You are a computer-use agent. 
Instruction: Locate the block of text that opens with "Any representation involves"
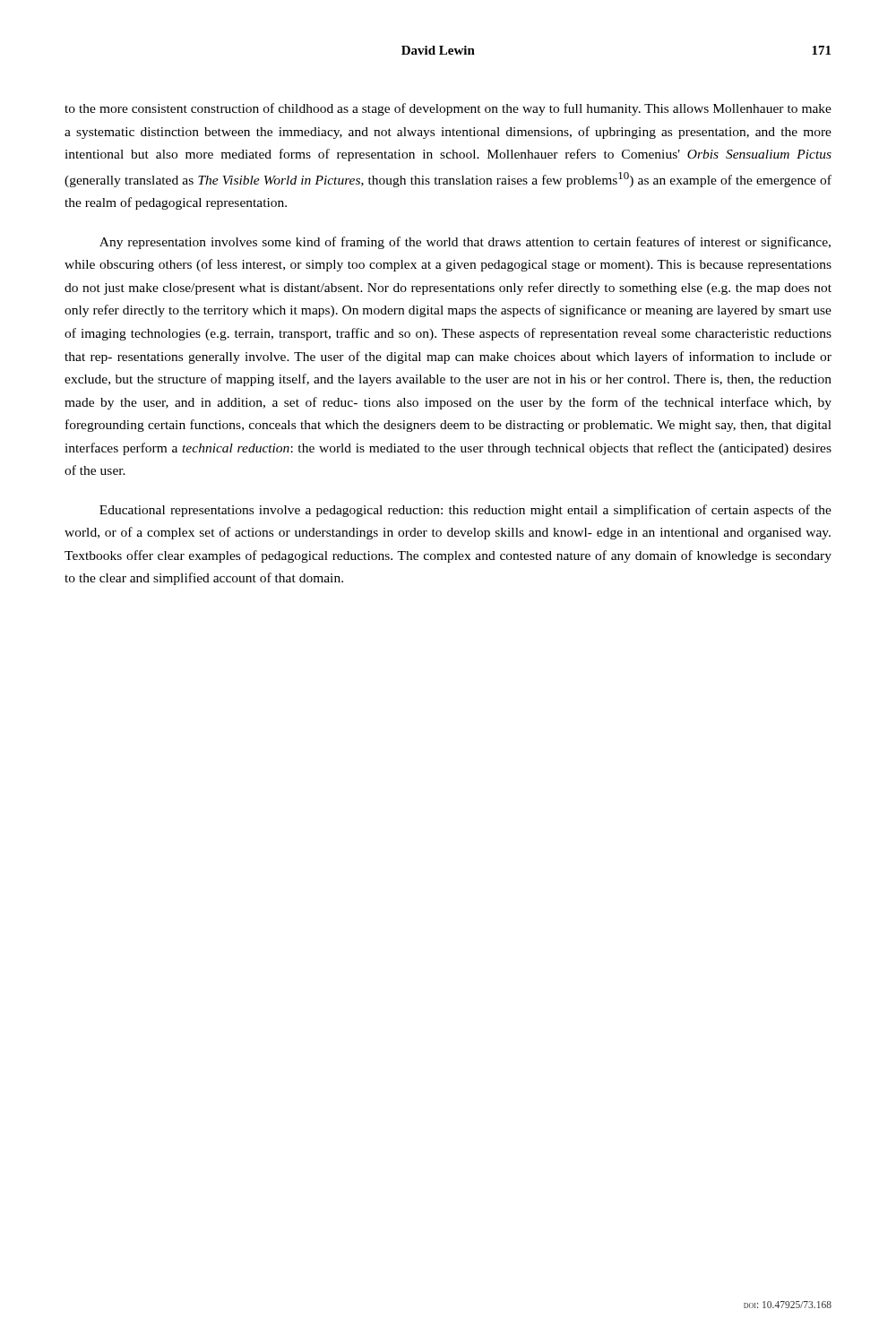pyautogui.click(x=448, y=356)
